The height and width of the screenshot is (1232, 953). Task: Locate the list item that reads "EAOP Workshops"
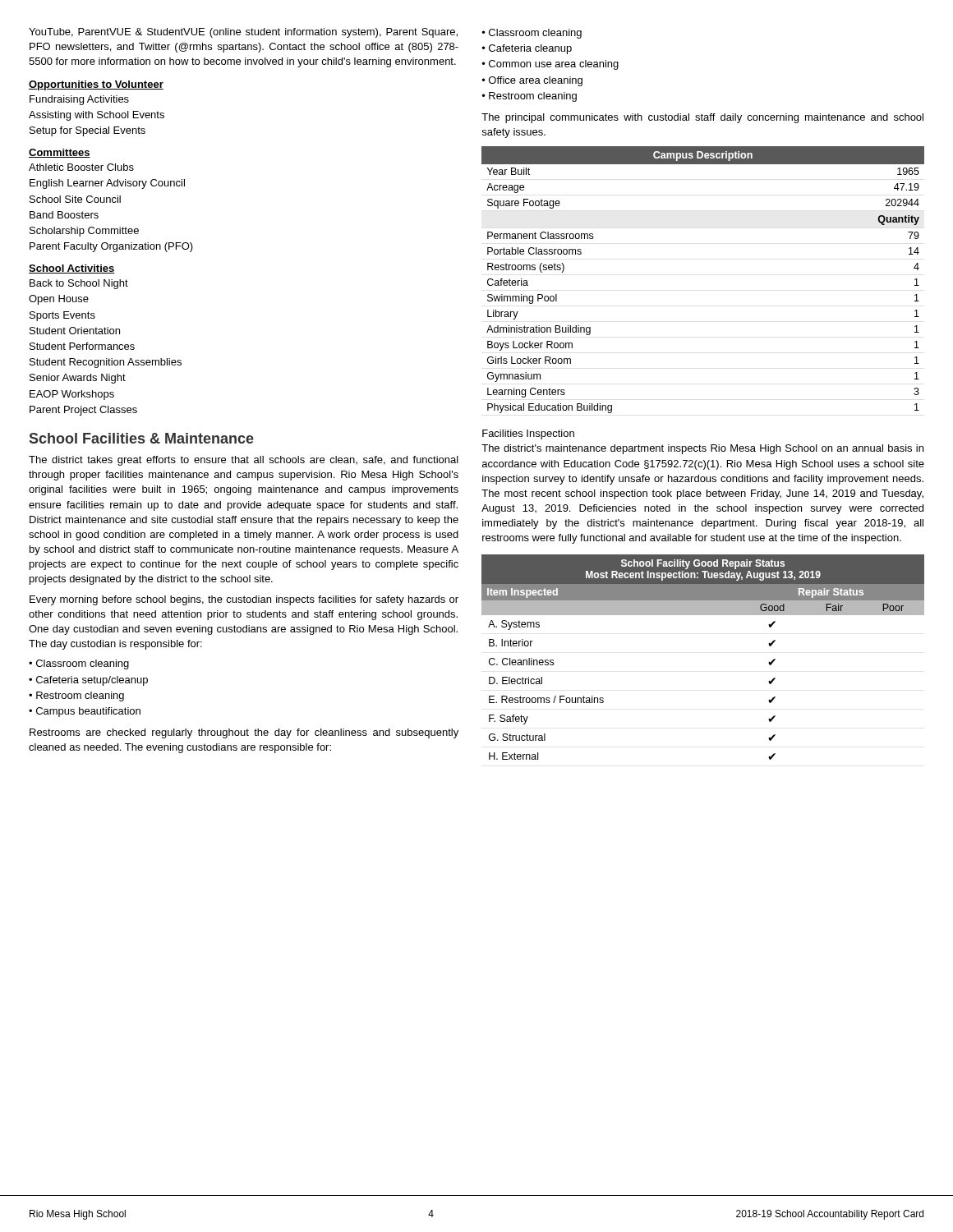pyautogui.click(x=72, y=394)
